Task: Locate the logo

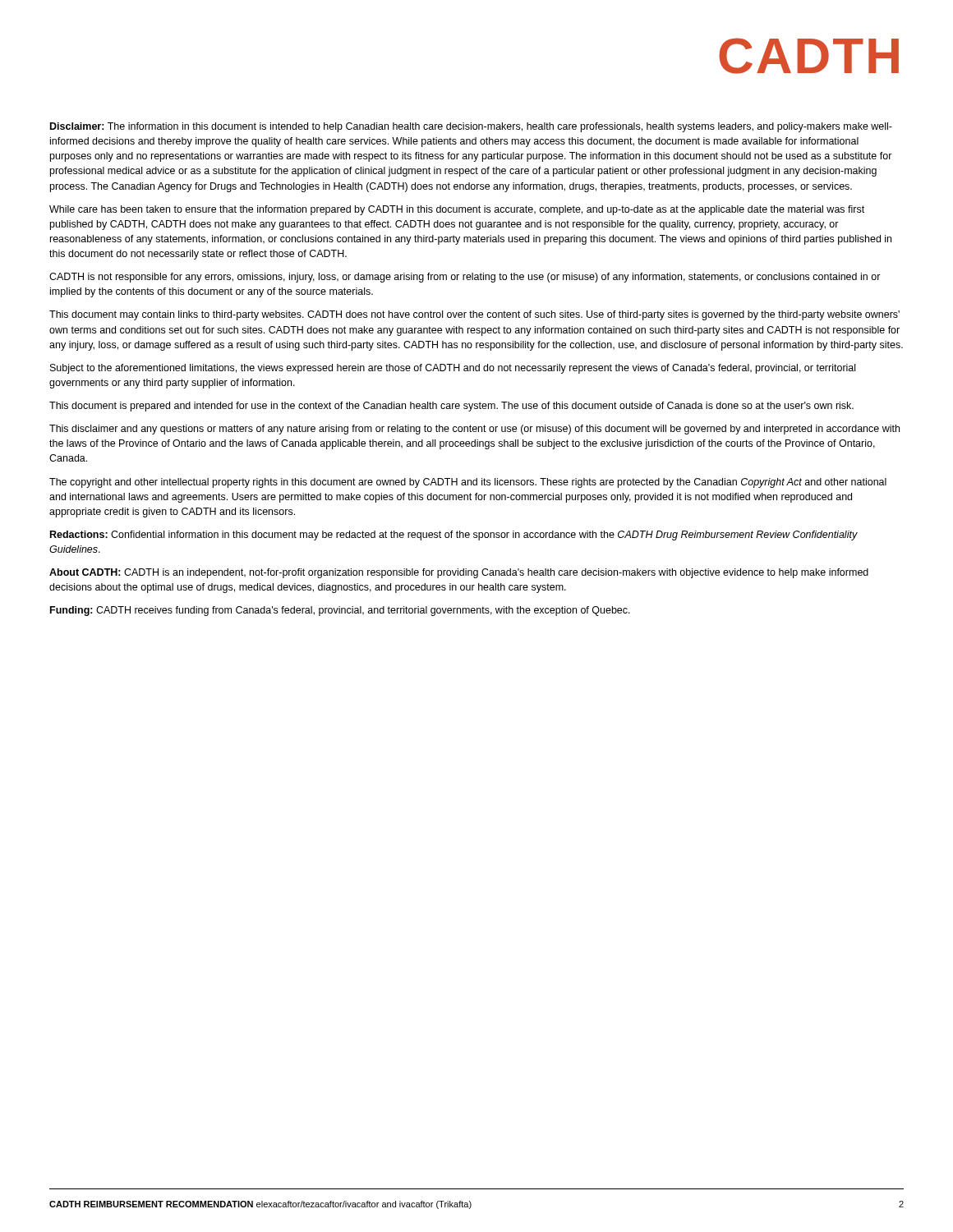Action: [x=810, y=55]
